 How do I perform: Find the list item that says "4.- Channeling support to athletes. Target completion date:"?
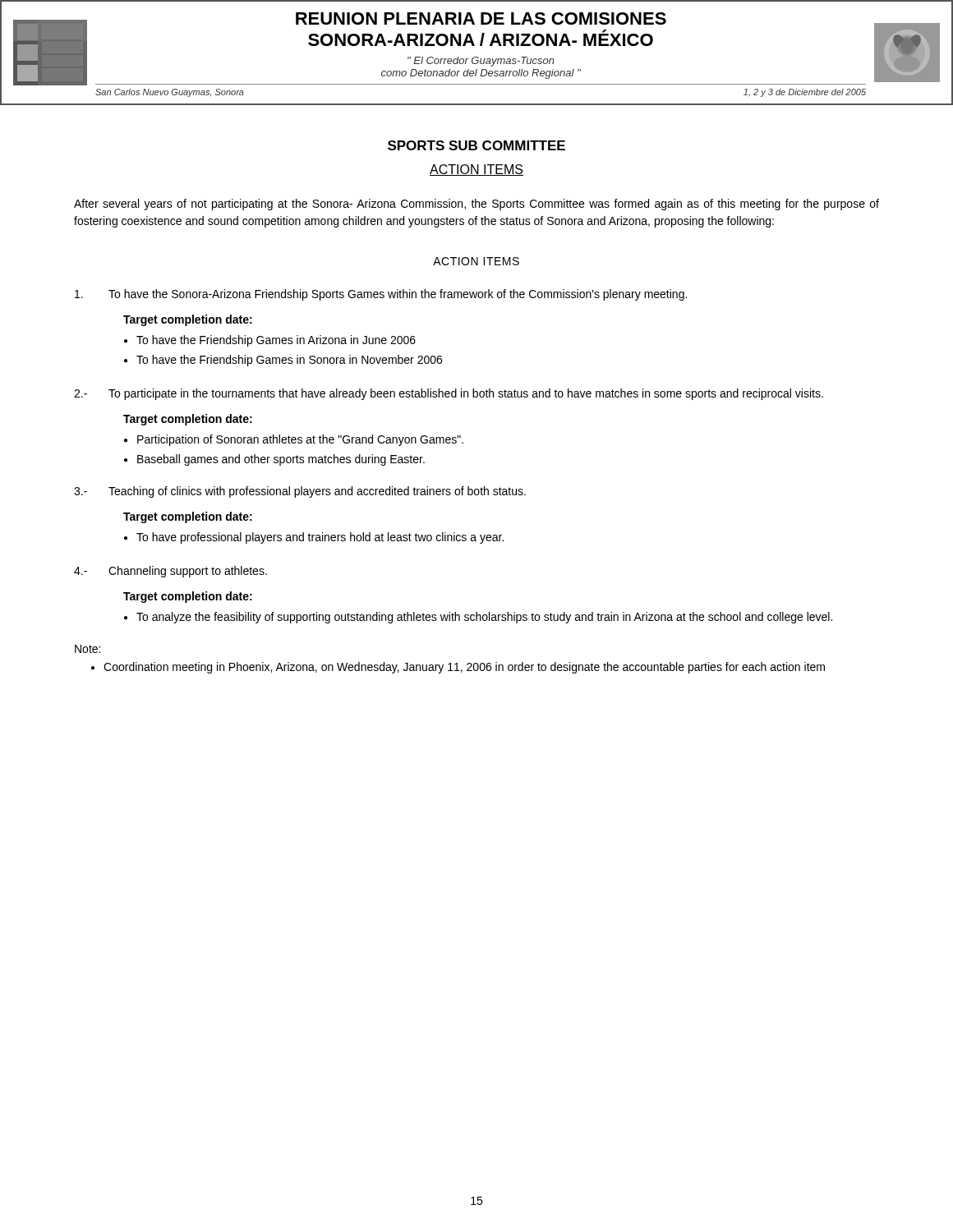pyautogui.click(x=170, y=572)
